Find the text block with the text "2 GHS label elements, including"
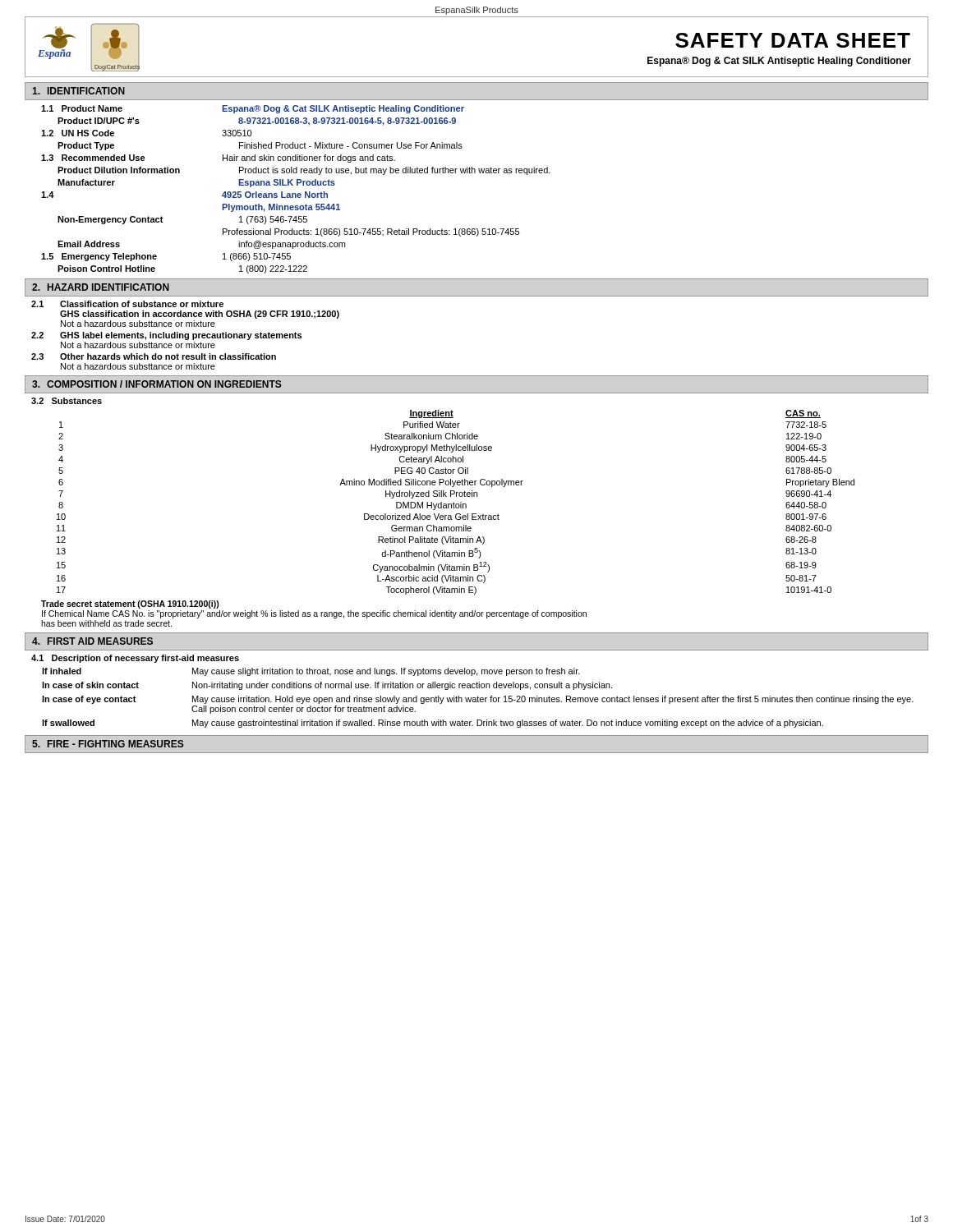This screenshot has width=953, height=1232. (166, 336)
